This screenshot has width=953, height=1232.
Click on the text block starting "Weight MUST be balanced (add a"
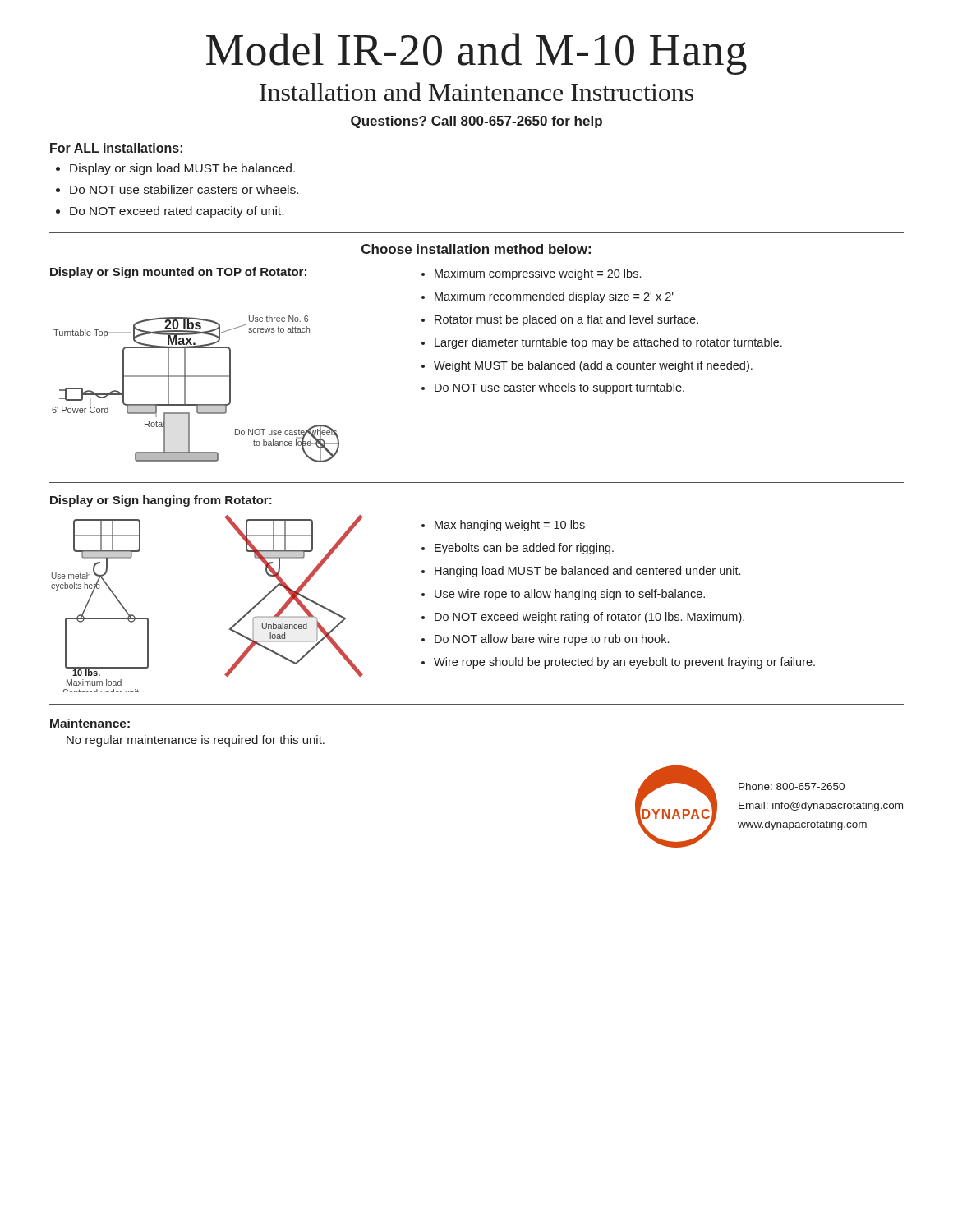[x=593, y=365]
